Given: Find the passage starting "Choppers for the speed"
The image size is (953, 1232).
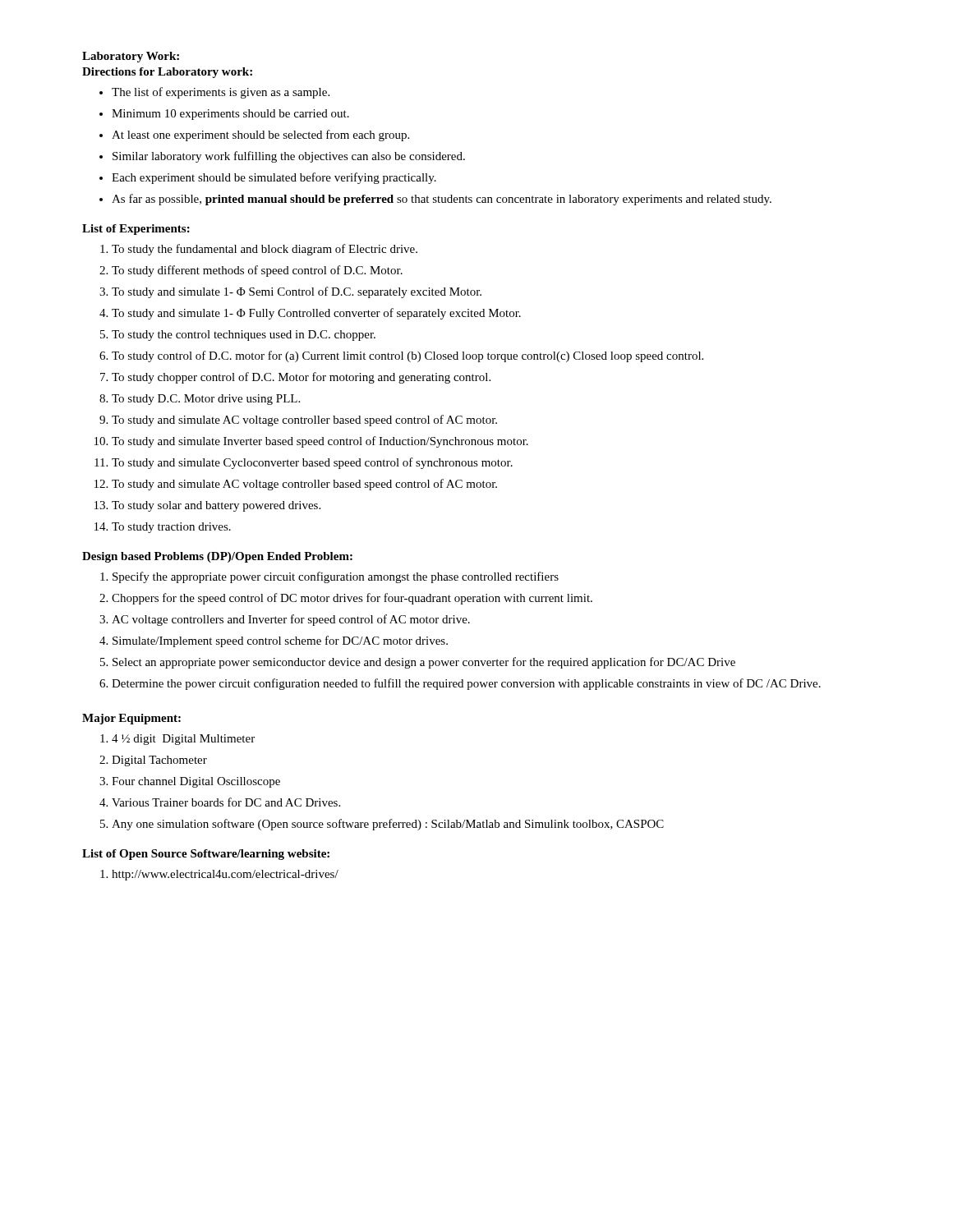Looking at the screenshot, I should 352,598.
